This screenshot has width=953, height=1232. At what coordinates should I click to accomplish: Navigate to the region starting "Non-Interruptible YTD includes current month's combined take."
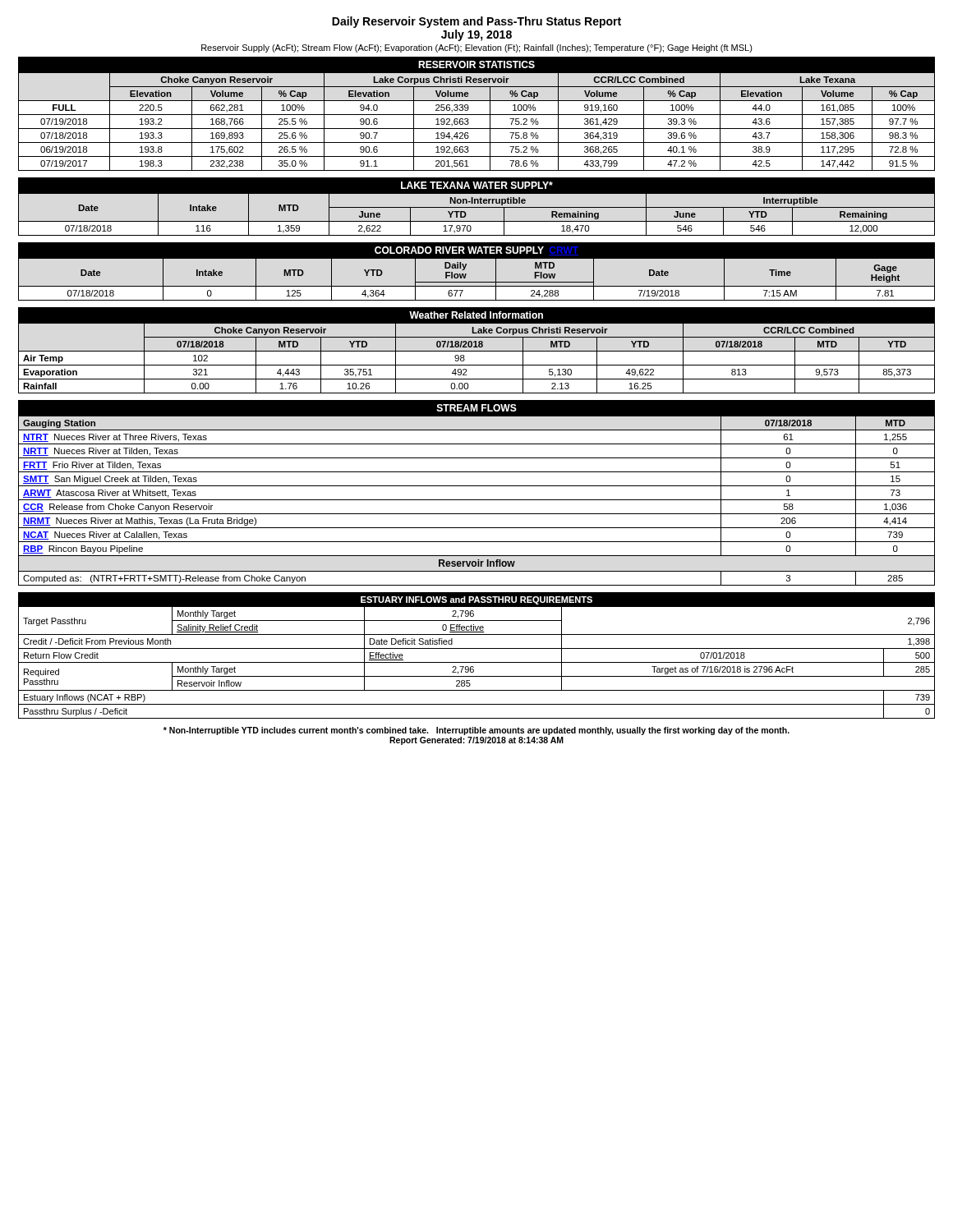tap(476, 735)
